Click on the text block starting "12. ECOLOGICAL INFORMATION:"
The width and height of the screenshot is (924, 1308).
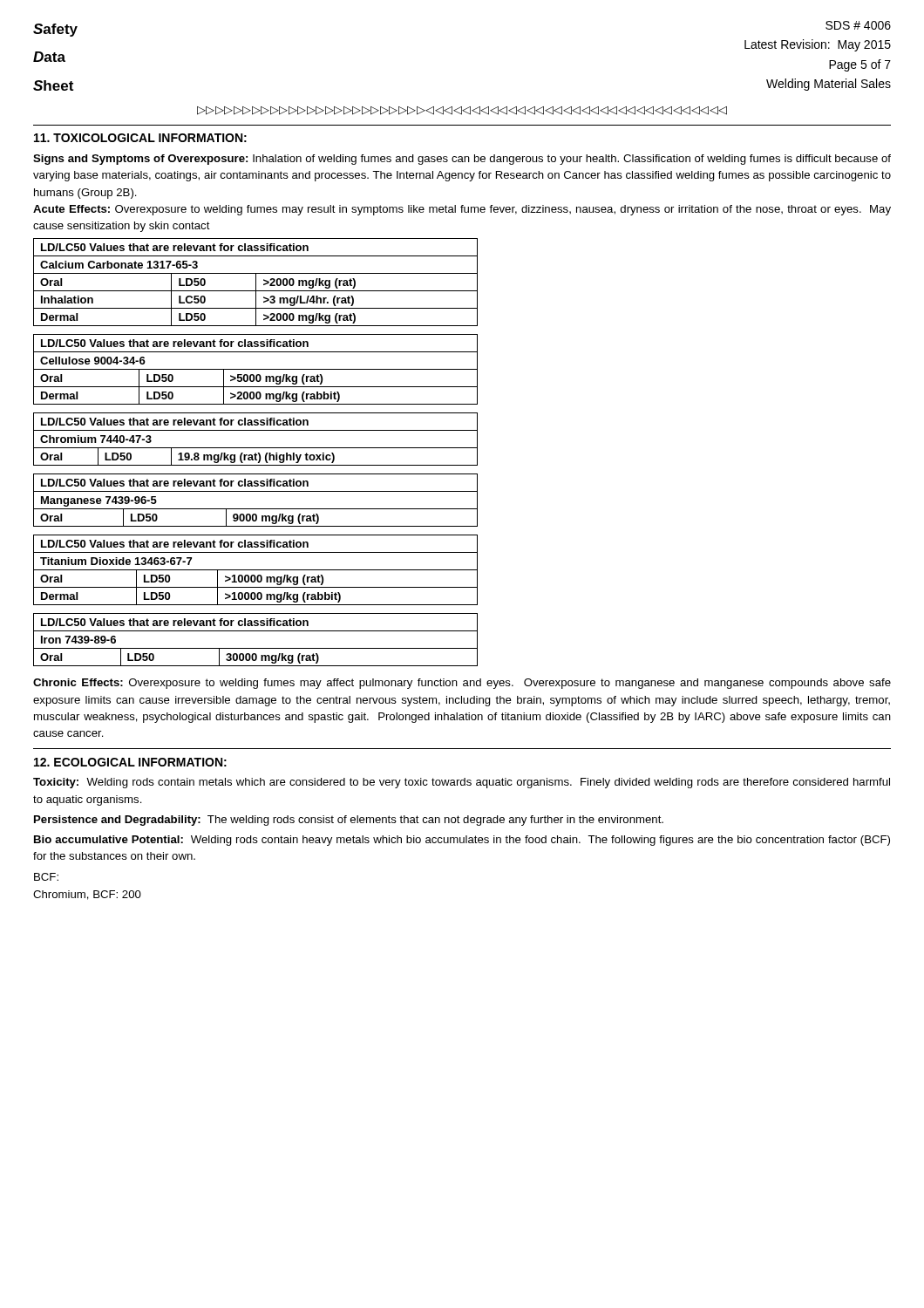[x=130, y=762]
